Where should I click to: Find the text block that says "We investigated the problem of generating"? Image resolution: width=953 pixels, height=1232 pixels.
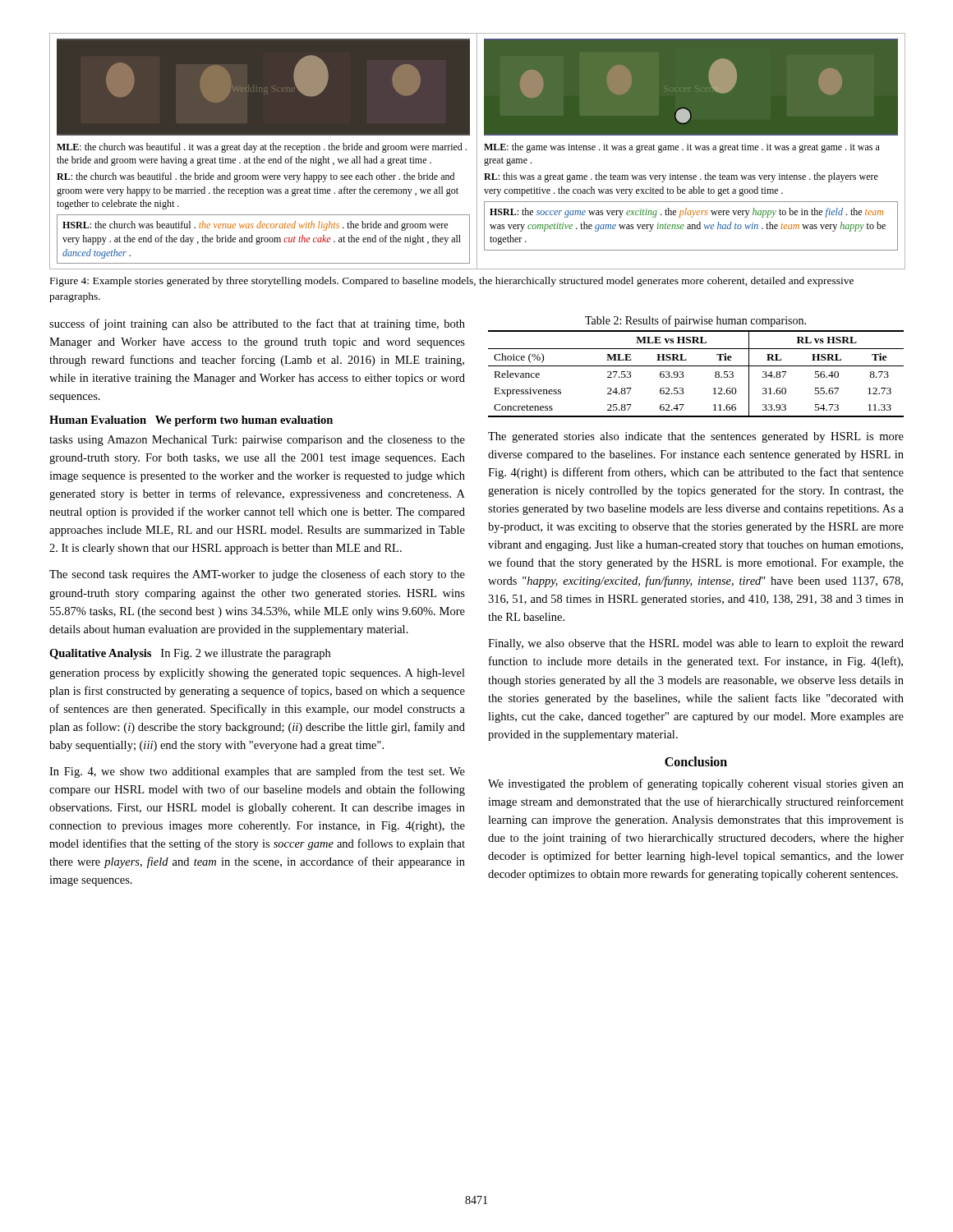tap(696, 828)
